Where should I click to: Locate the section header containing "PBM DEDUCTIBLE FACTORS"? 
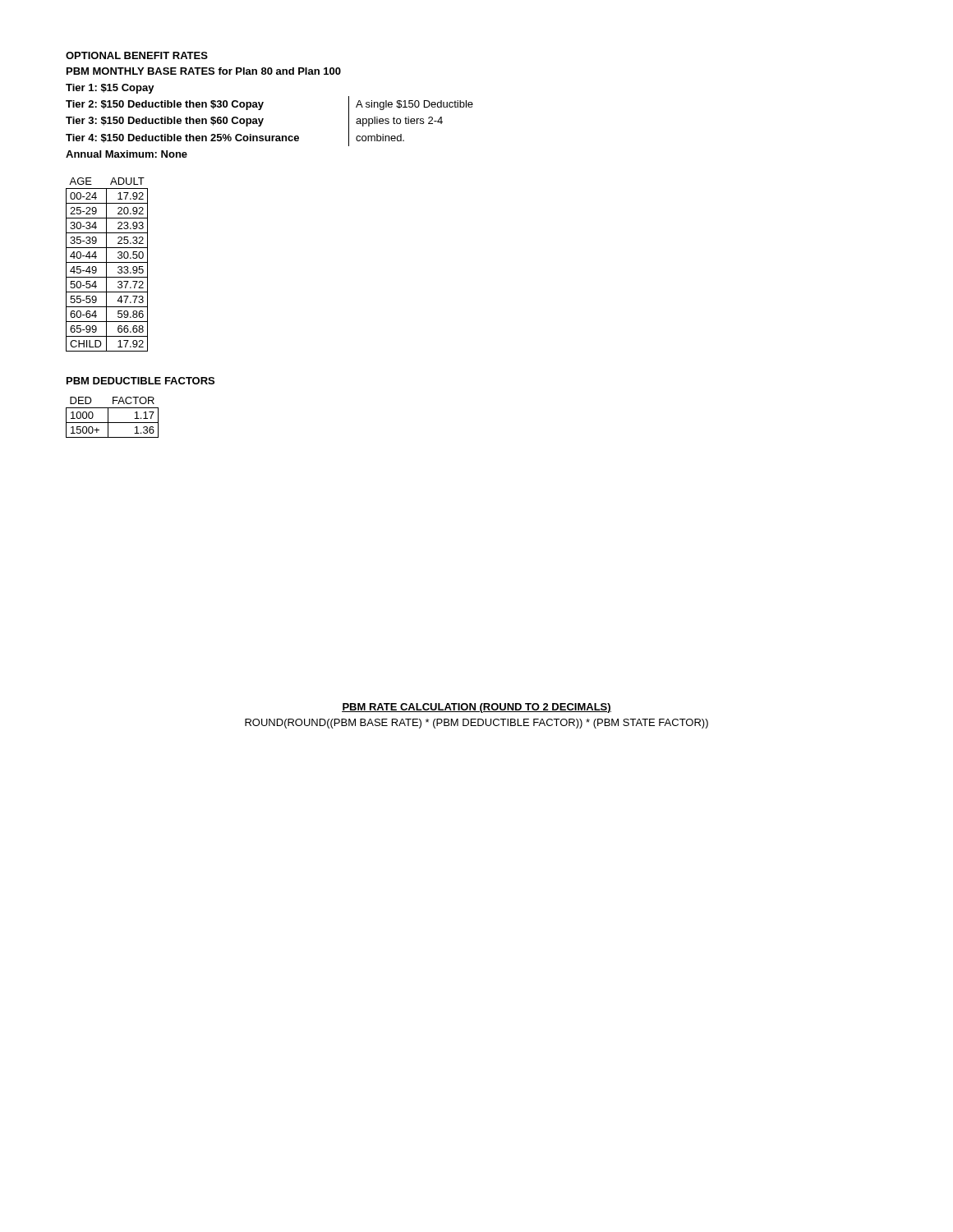click(140, 381)
